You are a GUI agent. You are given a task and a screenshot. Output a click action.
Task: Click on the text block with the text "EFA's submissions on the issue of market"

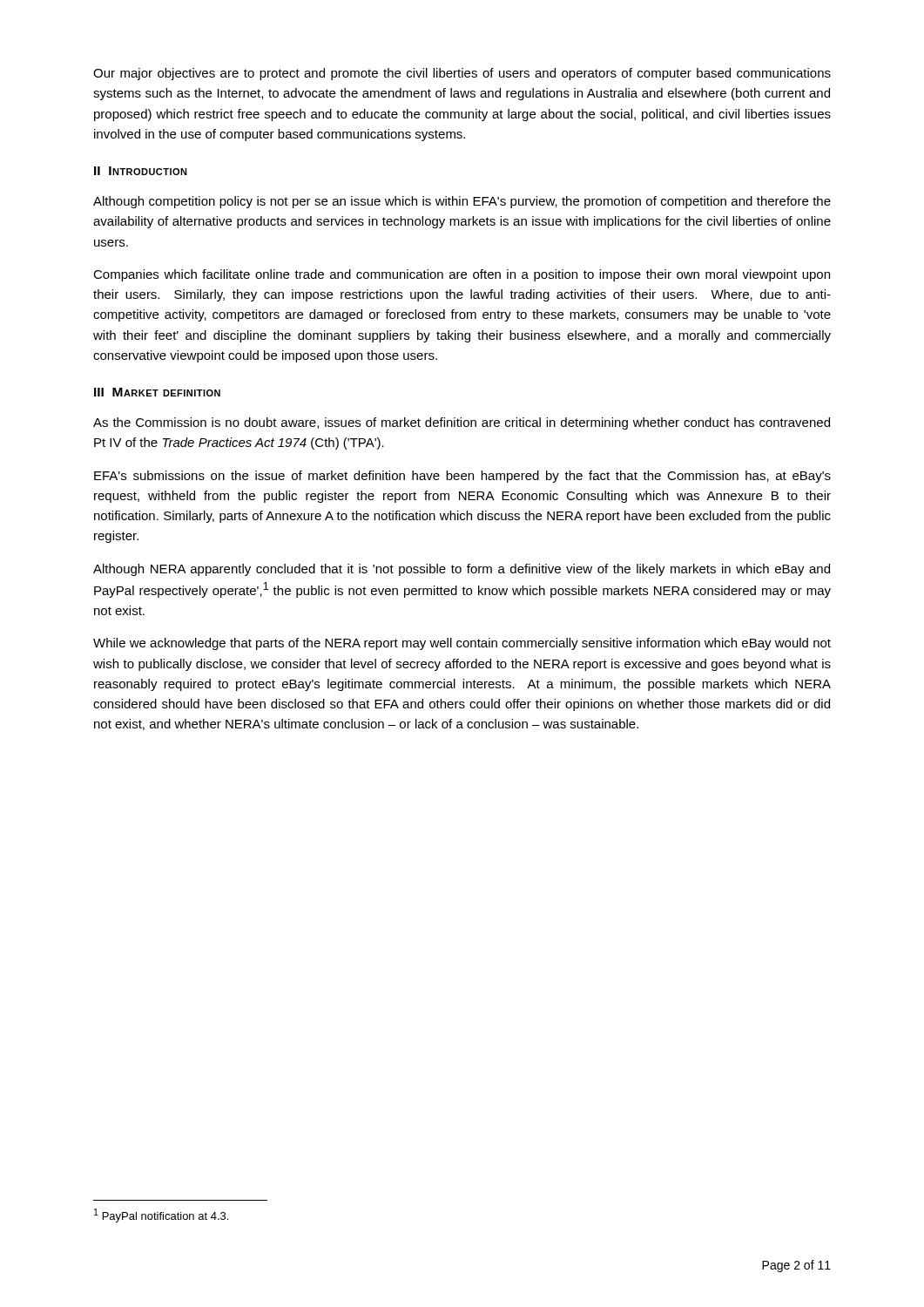click(462, 505)
